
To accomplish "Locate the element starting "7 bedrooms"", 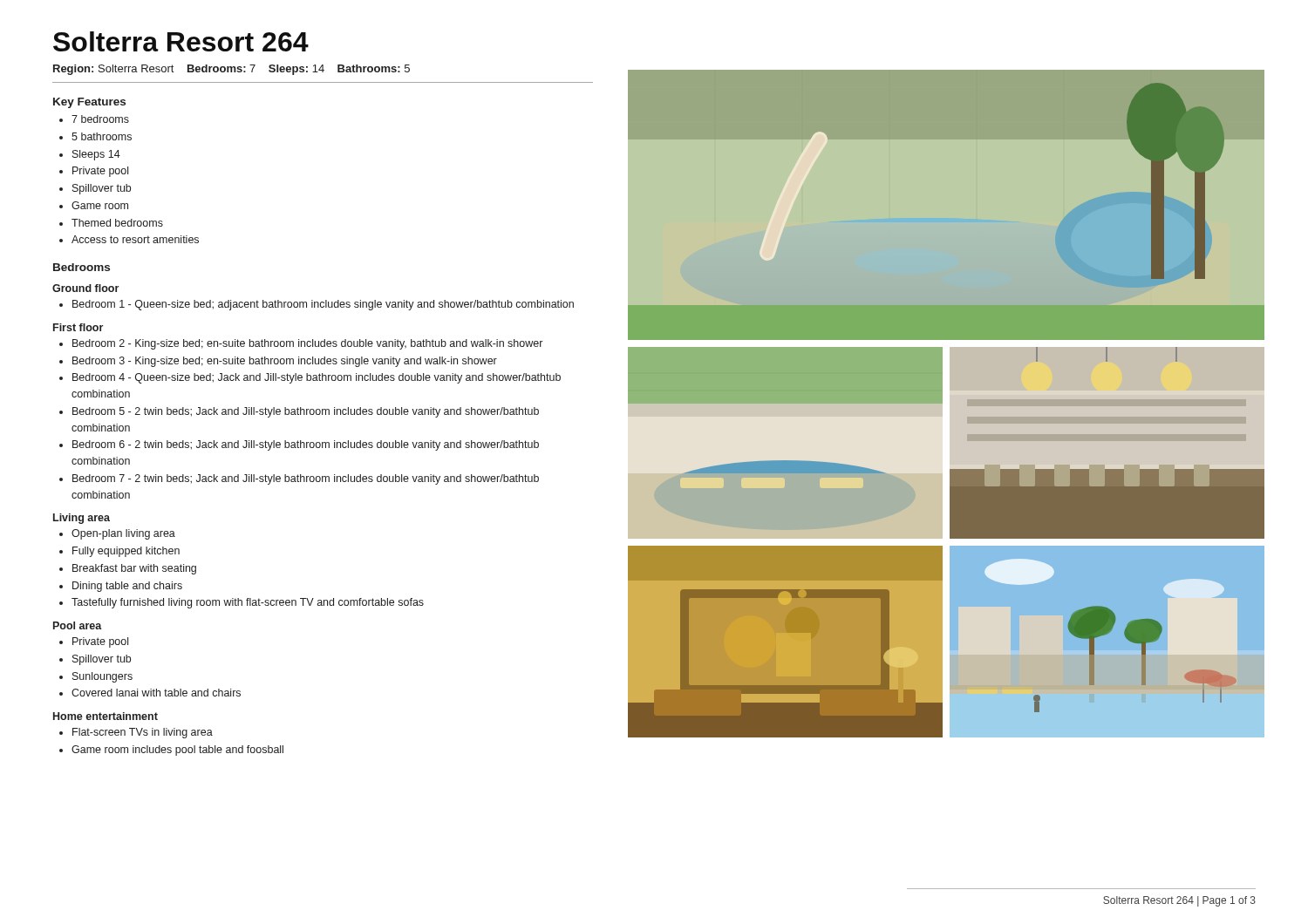I will [x=100, y=119].
